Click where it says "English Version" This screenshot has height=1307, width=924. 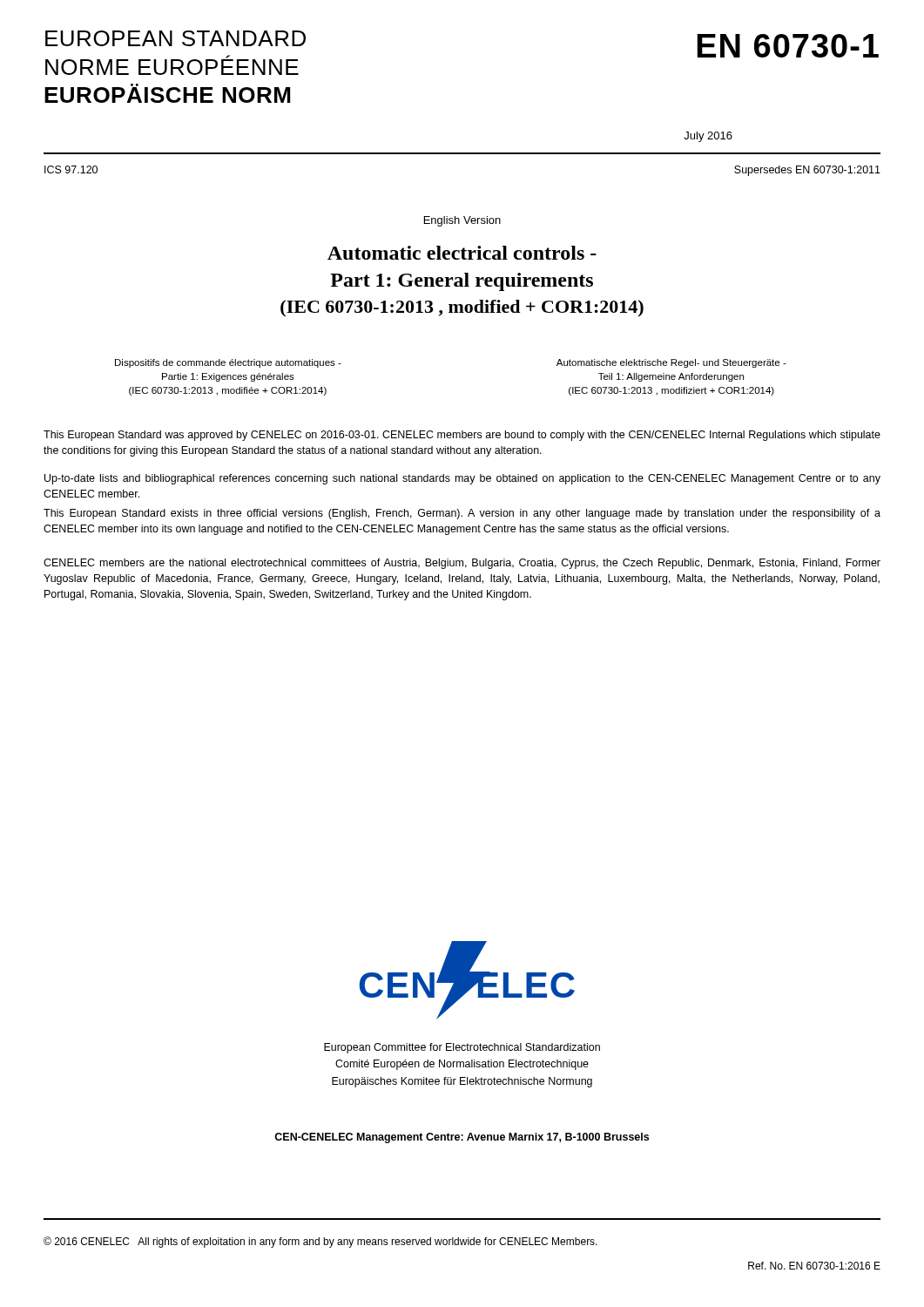click(x=462, y=220)
